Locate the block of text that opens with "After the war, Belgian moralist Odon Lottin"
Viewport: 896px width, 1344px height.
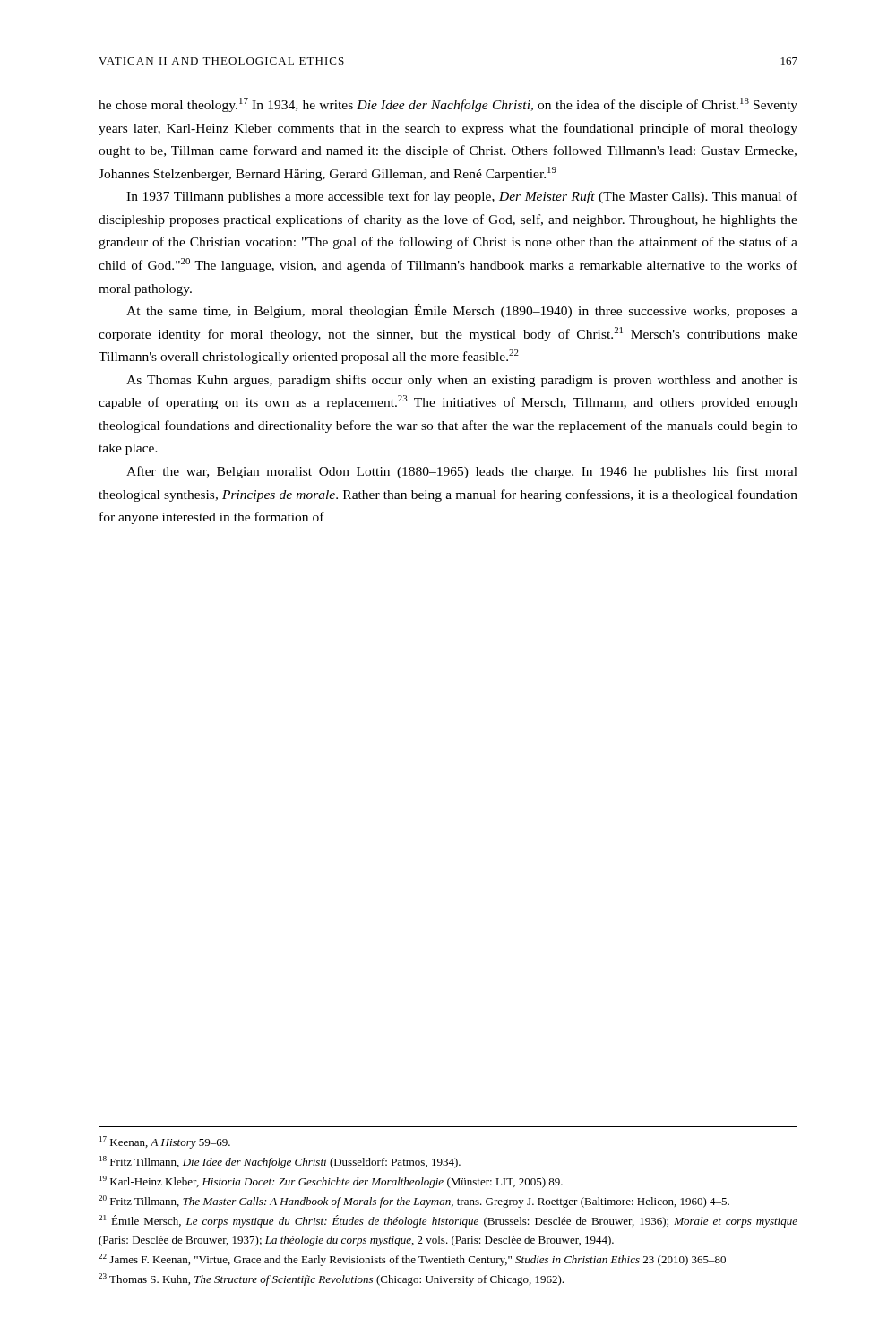(x=448, y=494)
